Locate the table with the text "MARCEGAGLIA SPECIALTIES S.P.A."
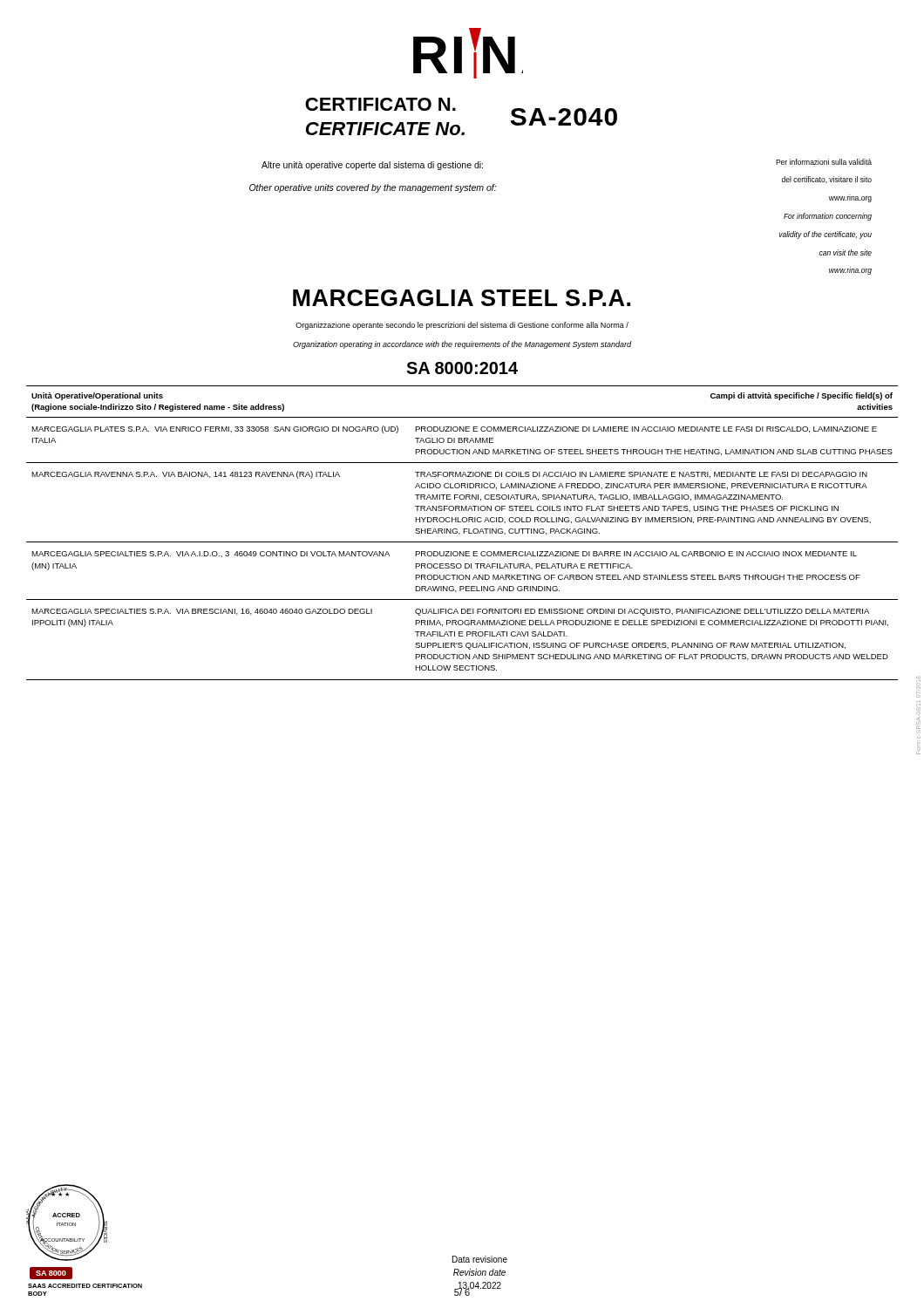Image resolution: width=924 pixels, height=1308 pixels. pos(462,533)
